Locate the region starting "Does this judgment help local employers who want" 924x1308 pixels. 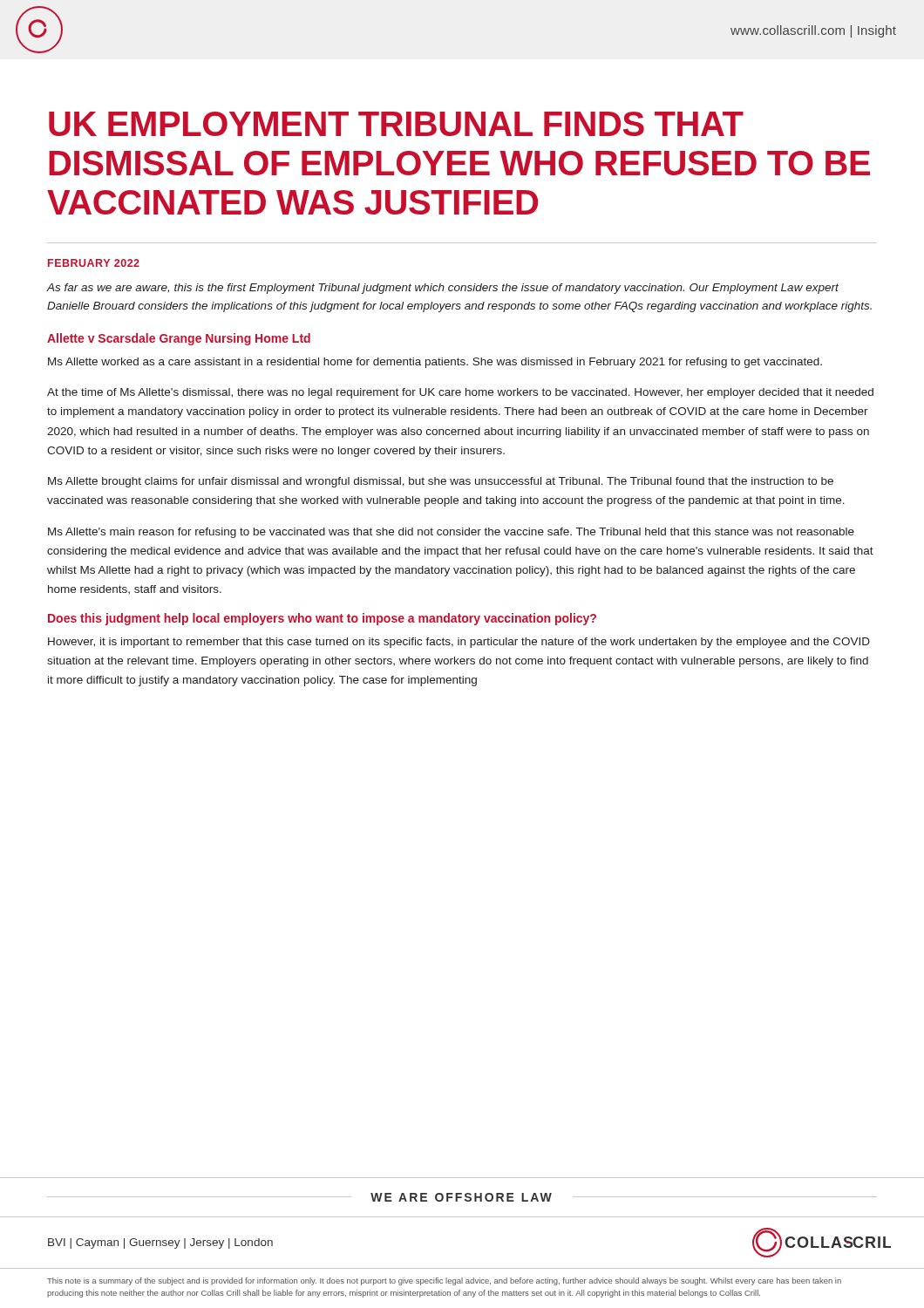click(x=322, y=618)
